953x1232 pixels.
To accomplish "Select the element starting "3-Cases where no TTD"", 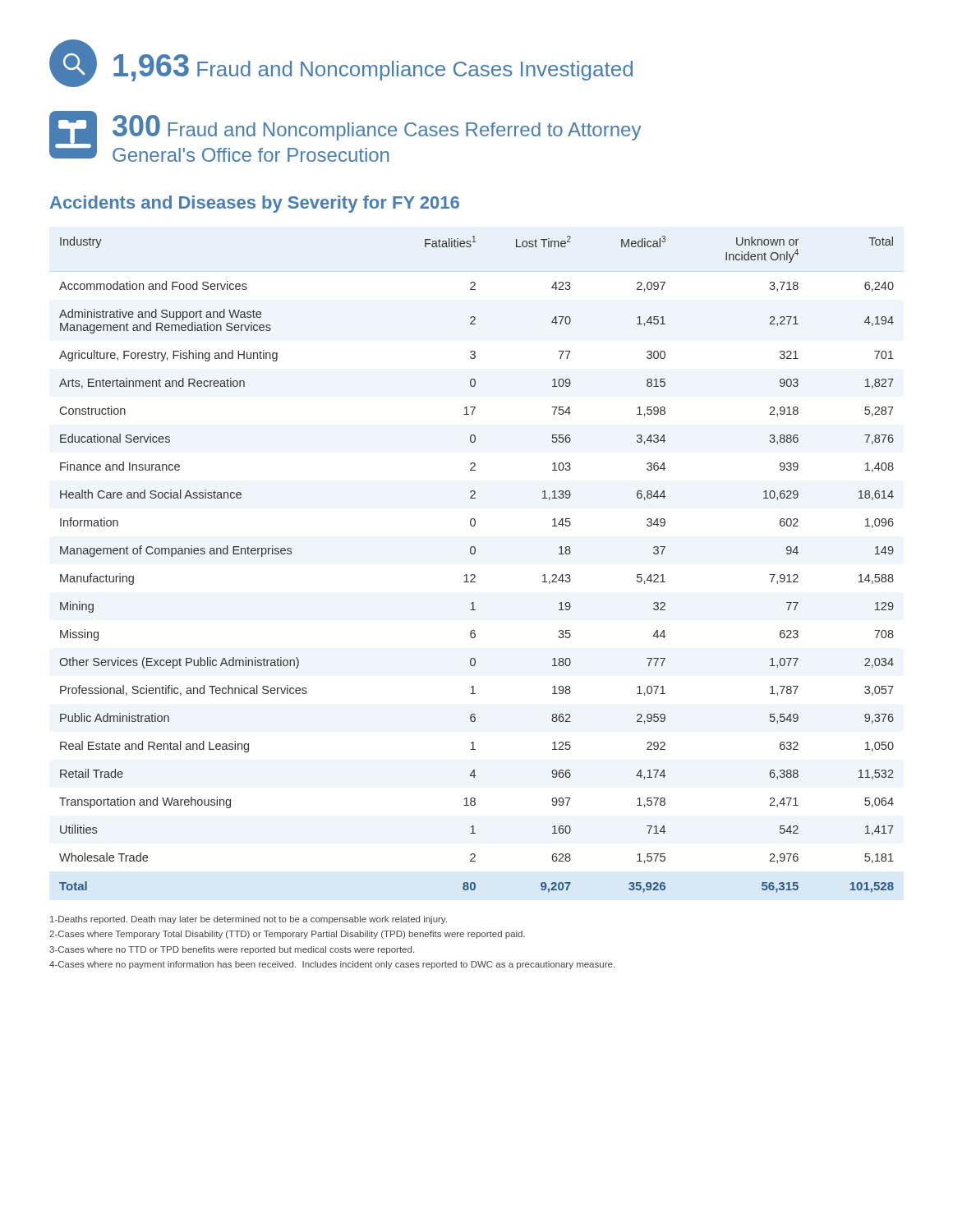I will tap(232, 949).
